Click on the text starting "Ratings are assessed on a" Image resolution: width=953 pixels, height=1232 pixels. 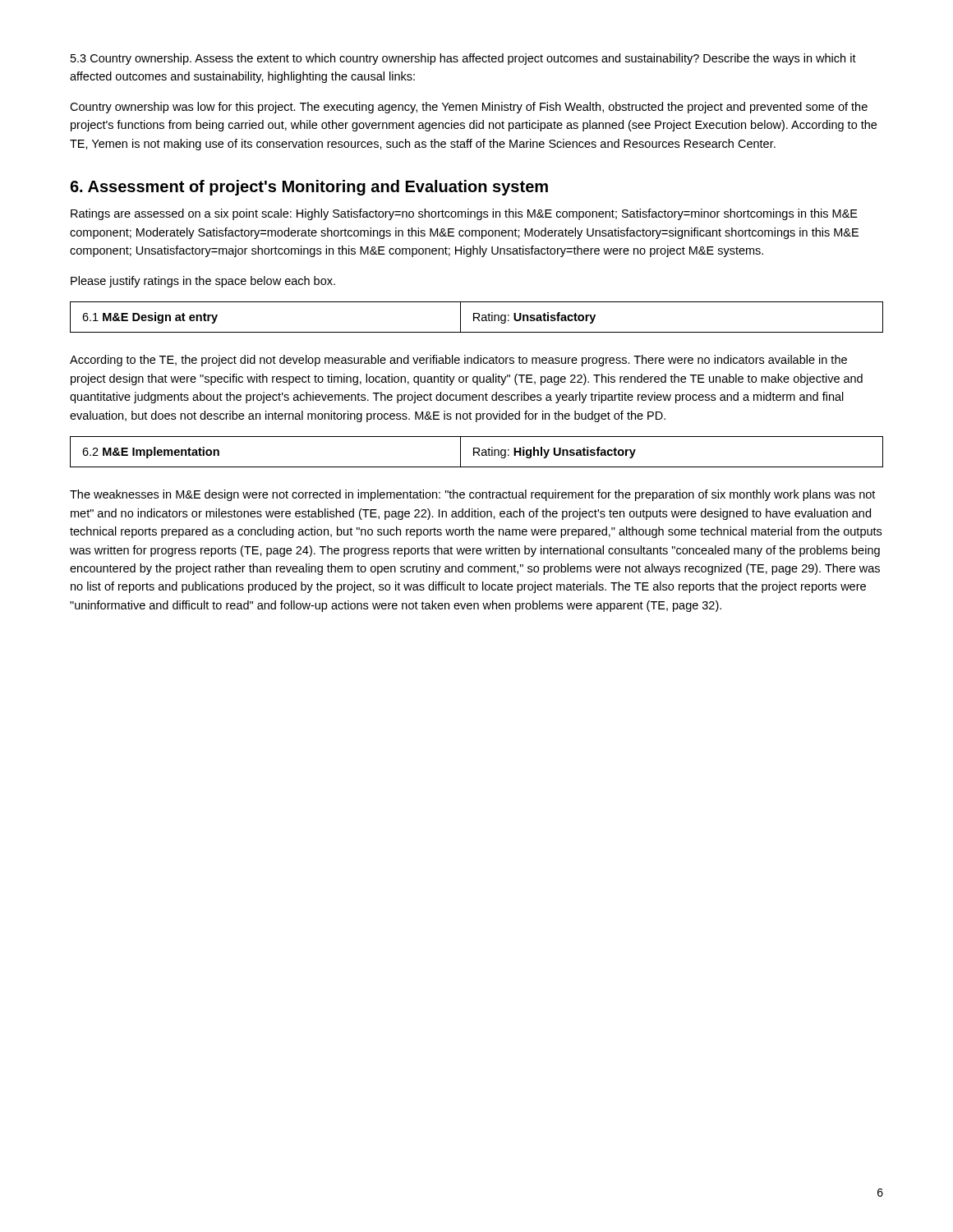click(464, 232)
